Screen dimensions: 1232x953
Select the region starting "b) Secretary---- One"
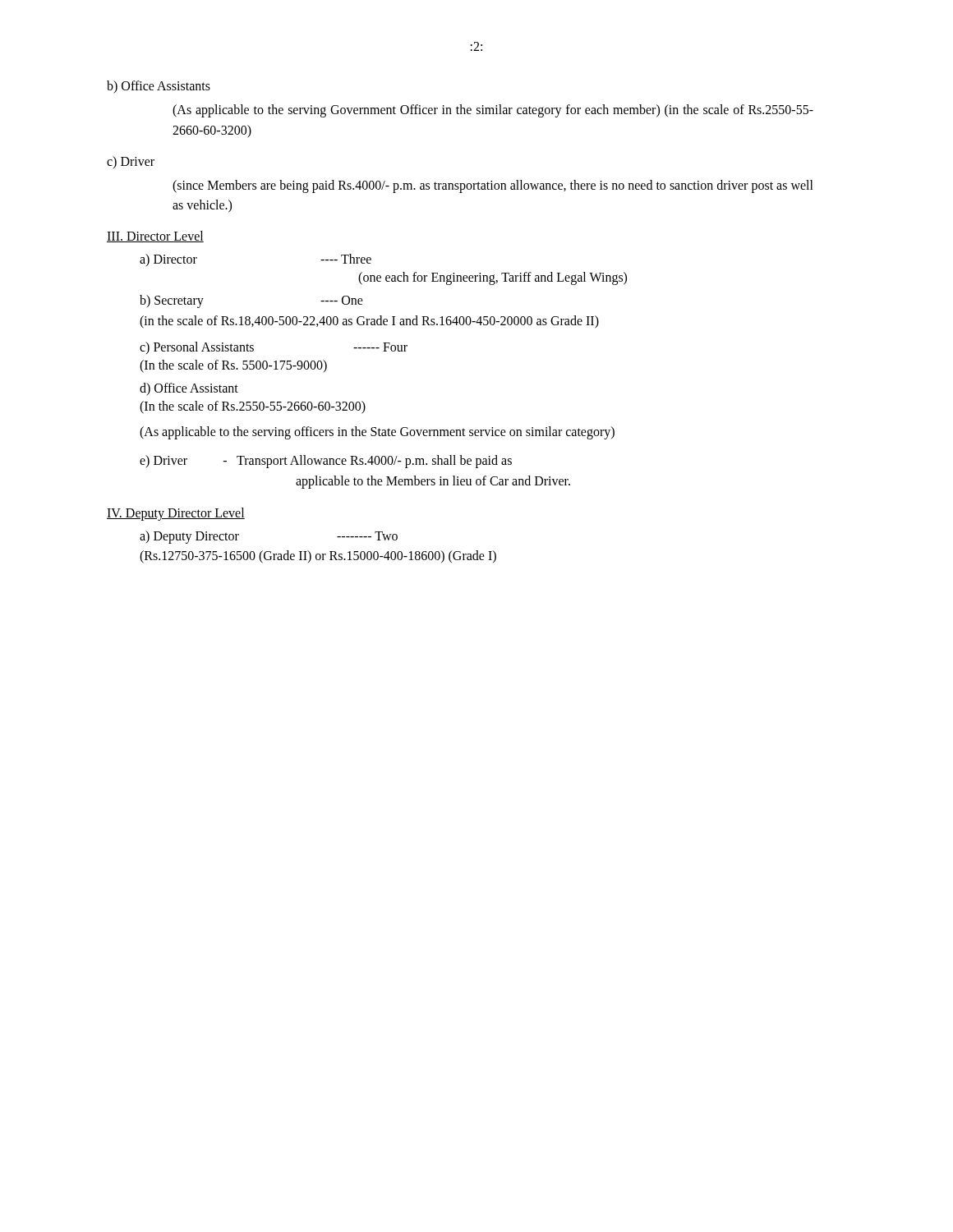[169, 301]
